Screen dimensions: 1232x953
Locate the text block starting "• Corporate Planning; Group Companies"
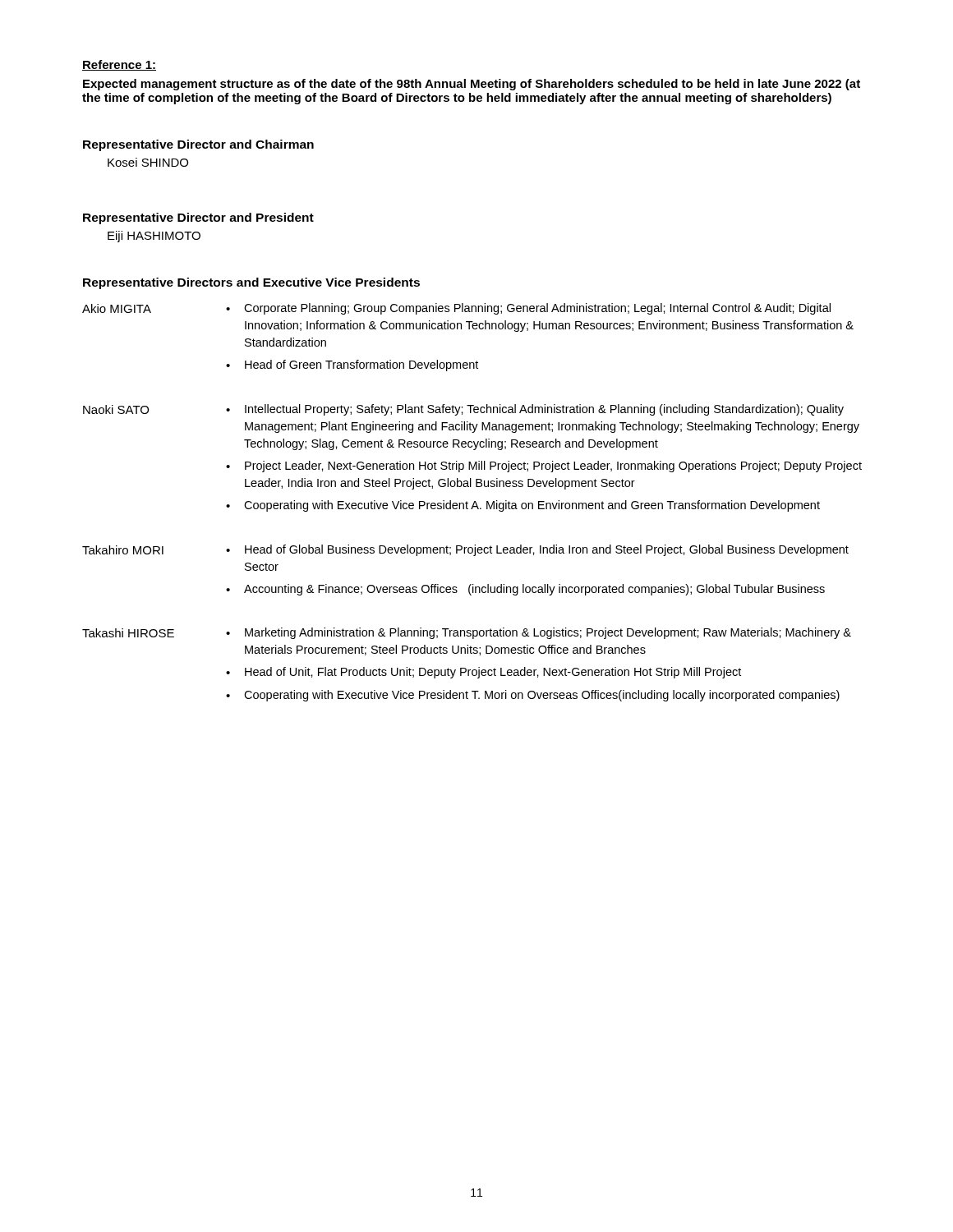pyautogui.click(x=548, y=326)
